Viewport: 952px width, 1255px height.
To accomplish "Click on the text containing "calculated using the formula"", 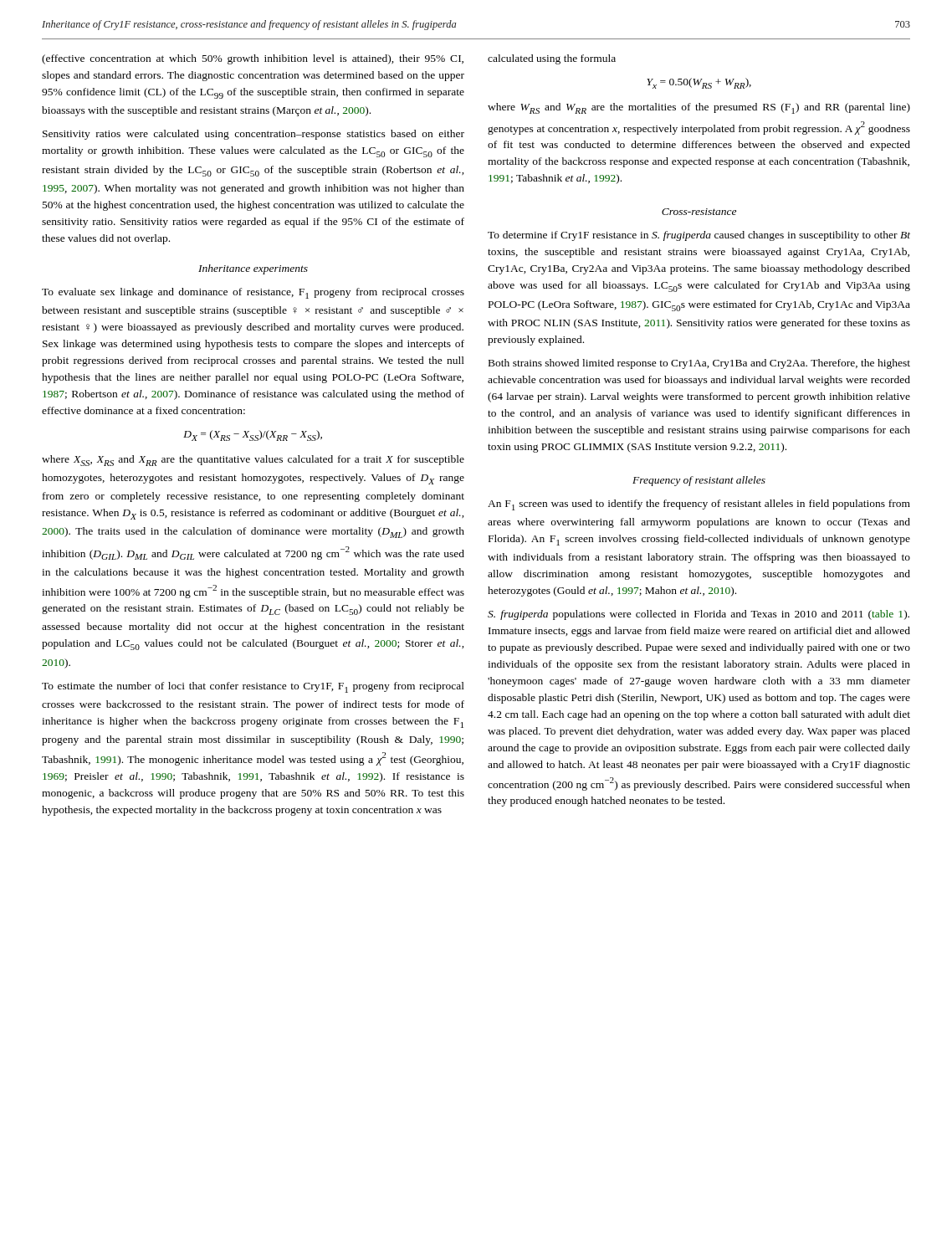I will 552,59.
